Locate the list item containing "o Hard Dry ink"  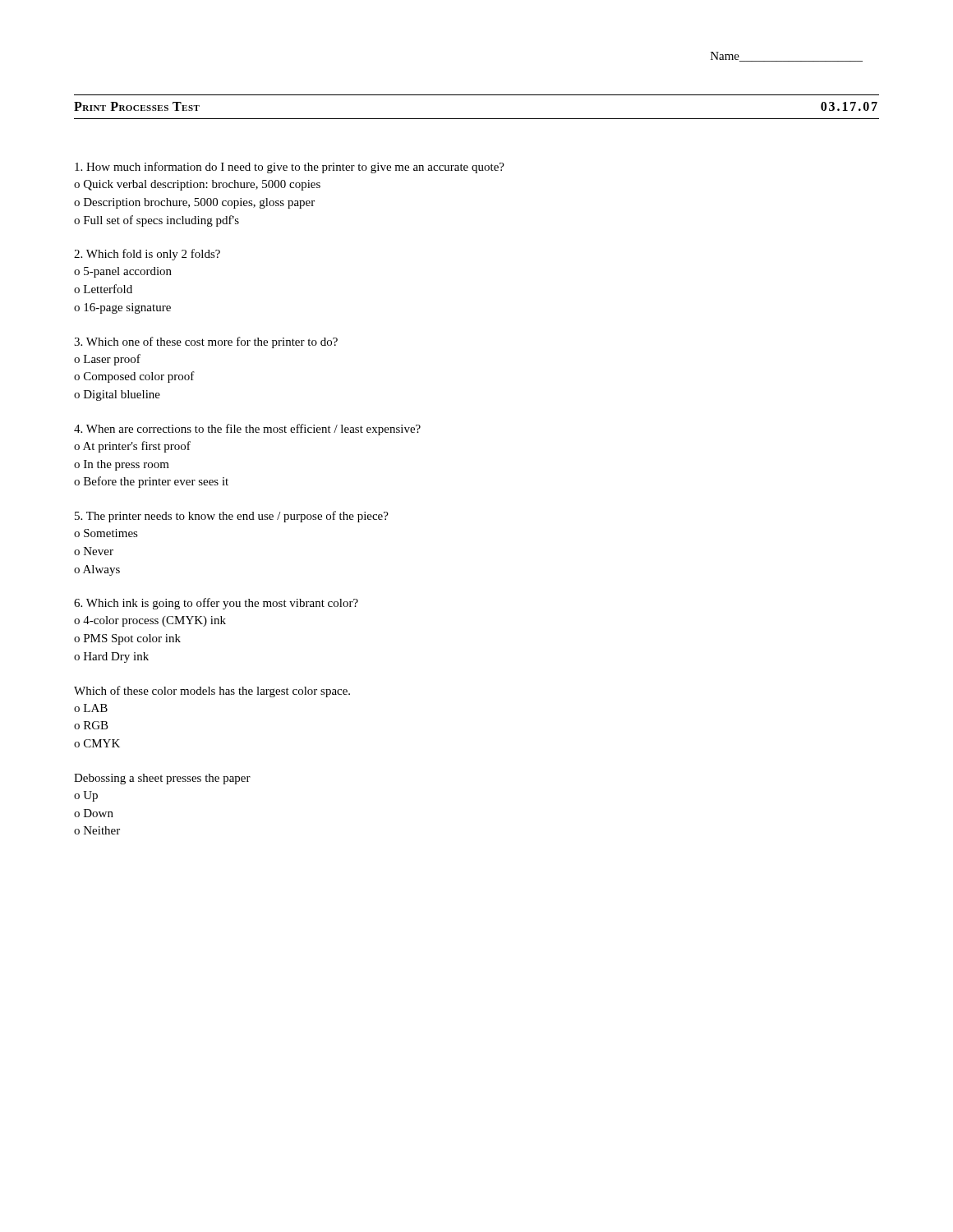[x=111, y=656]
